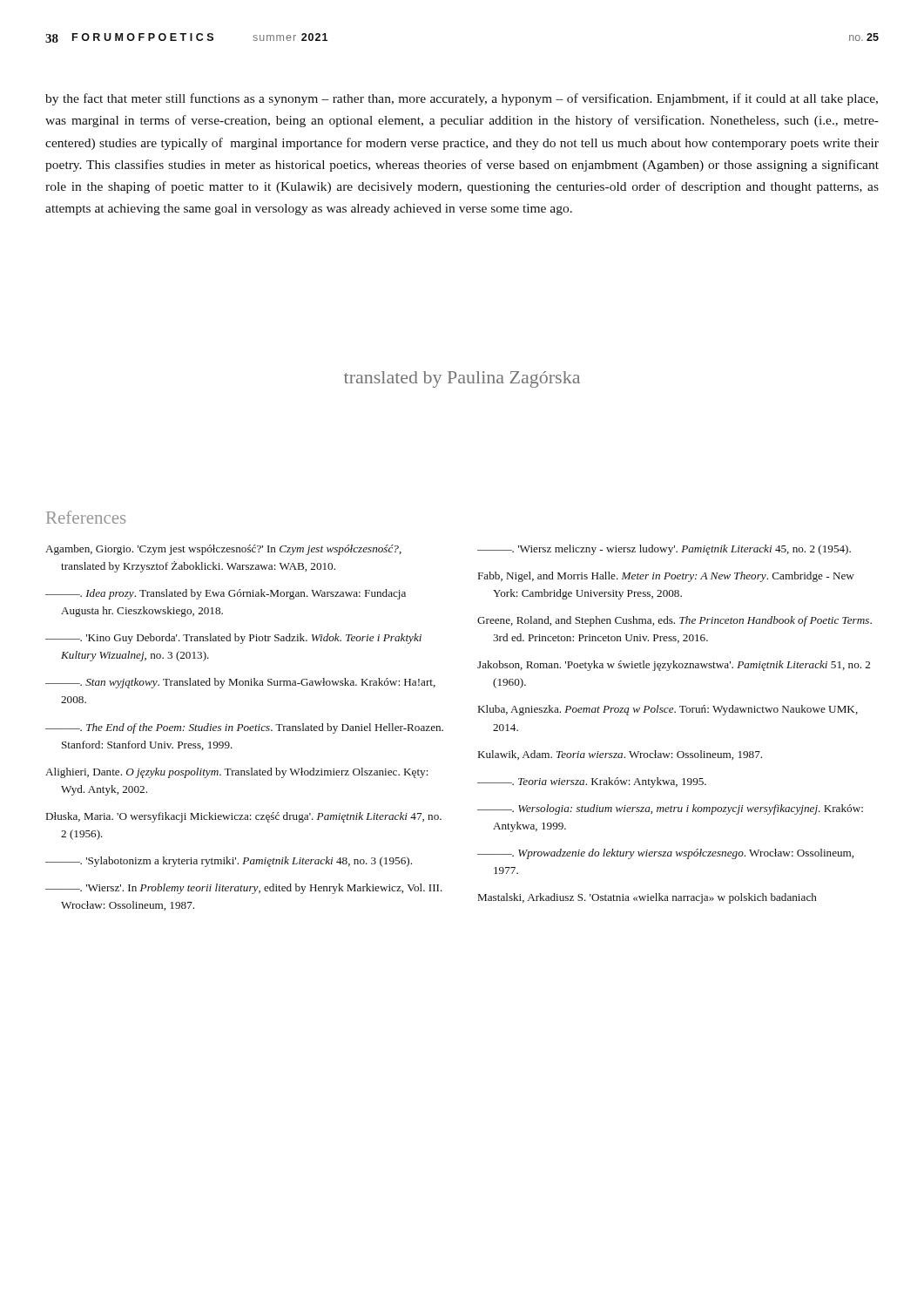Locate the element starting "Agamben, Giorgio. 'Czym jest współczesność?'"
The image size is (924, 1307).
223,557
